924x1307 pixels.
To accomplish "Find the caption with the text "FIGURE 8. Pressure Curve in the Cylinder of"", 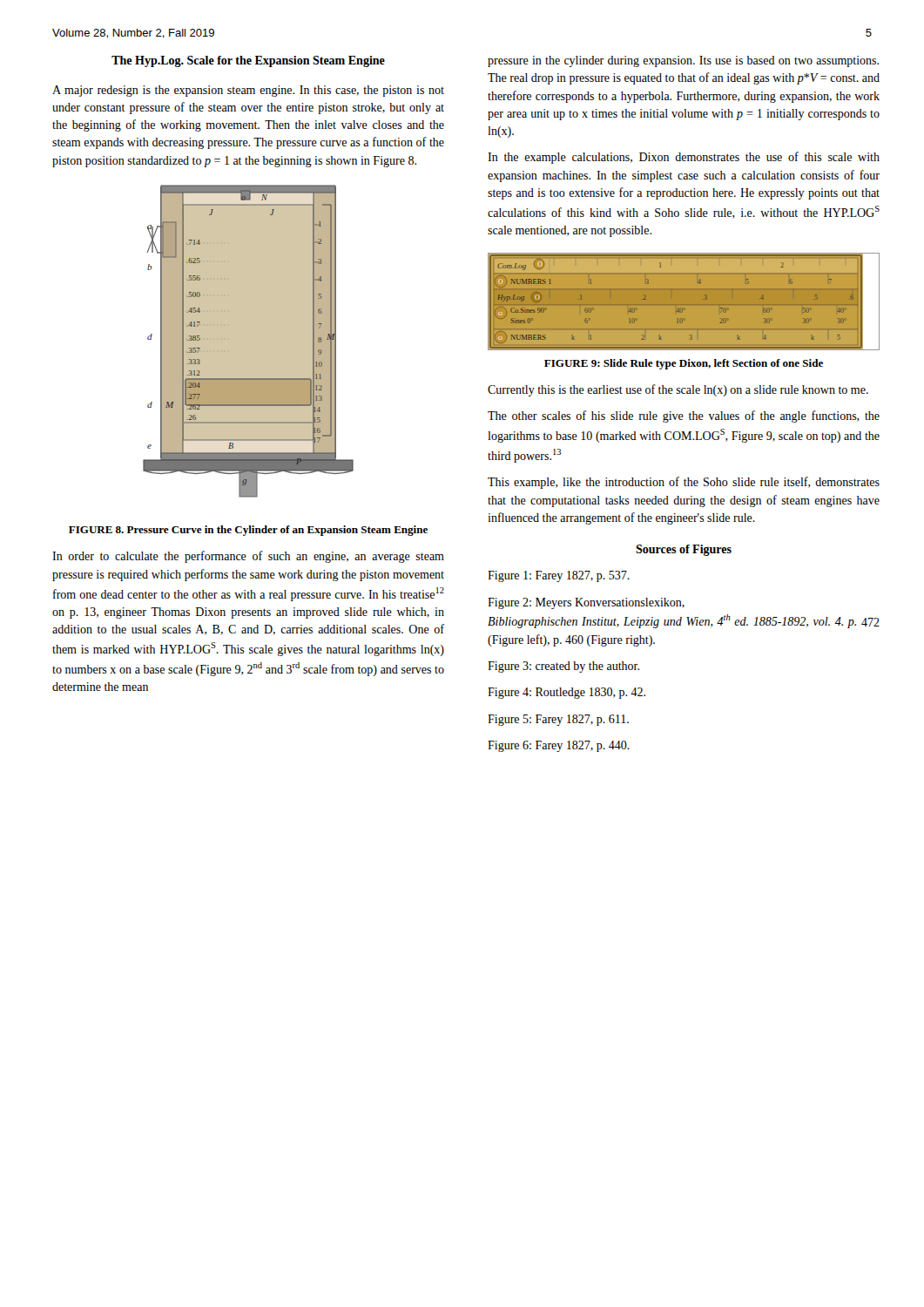I will point(248,529).
